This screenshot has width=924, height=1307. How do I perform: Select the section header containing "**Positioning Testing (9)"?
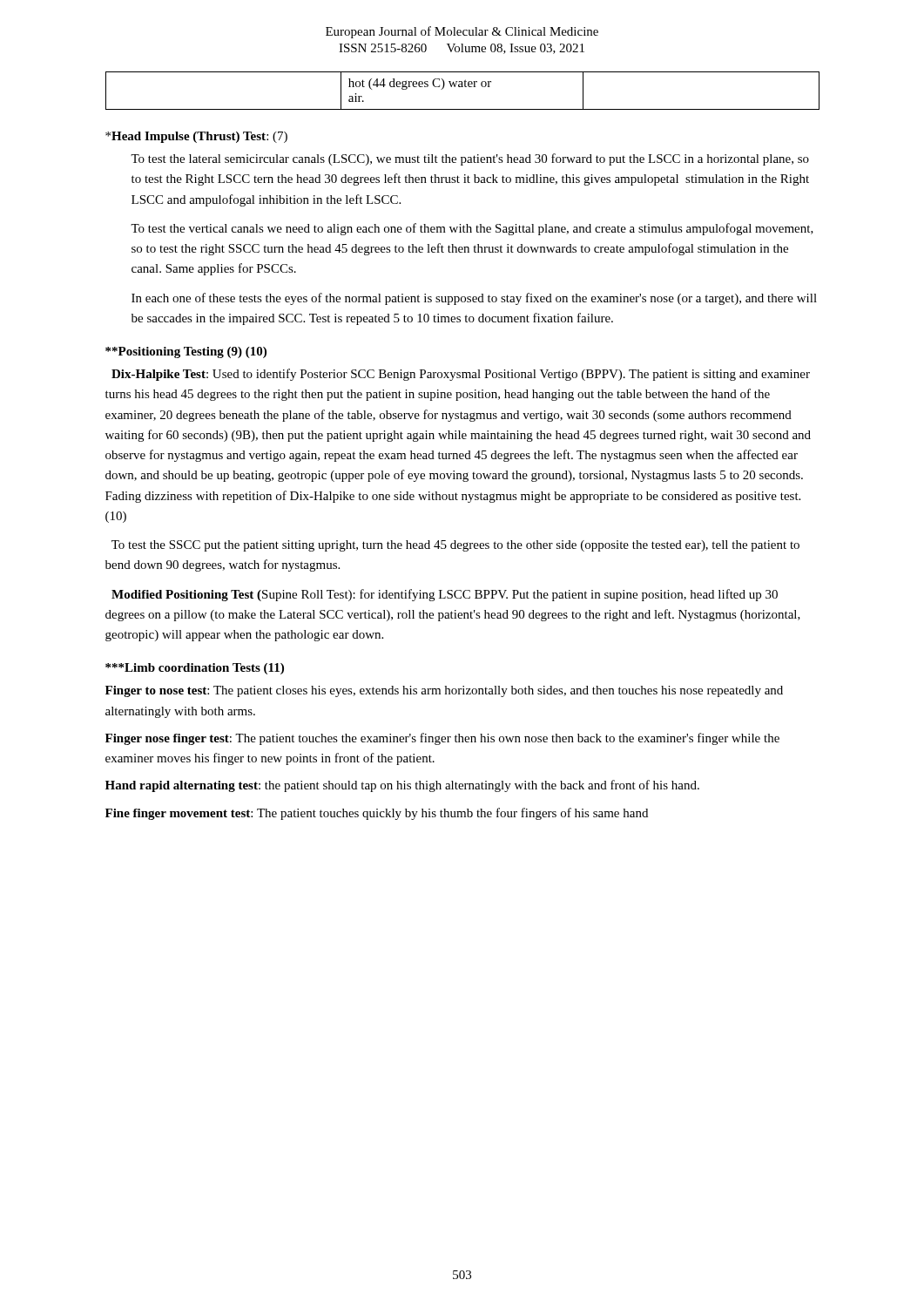(186, 351)
